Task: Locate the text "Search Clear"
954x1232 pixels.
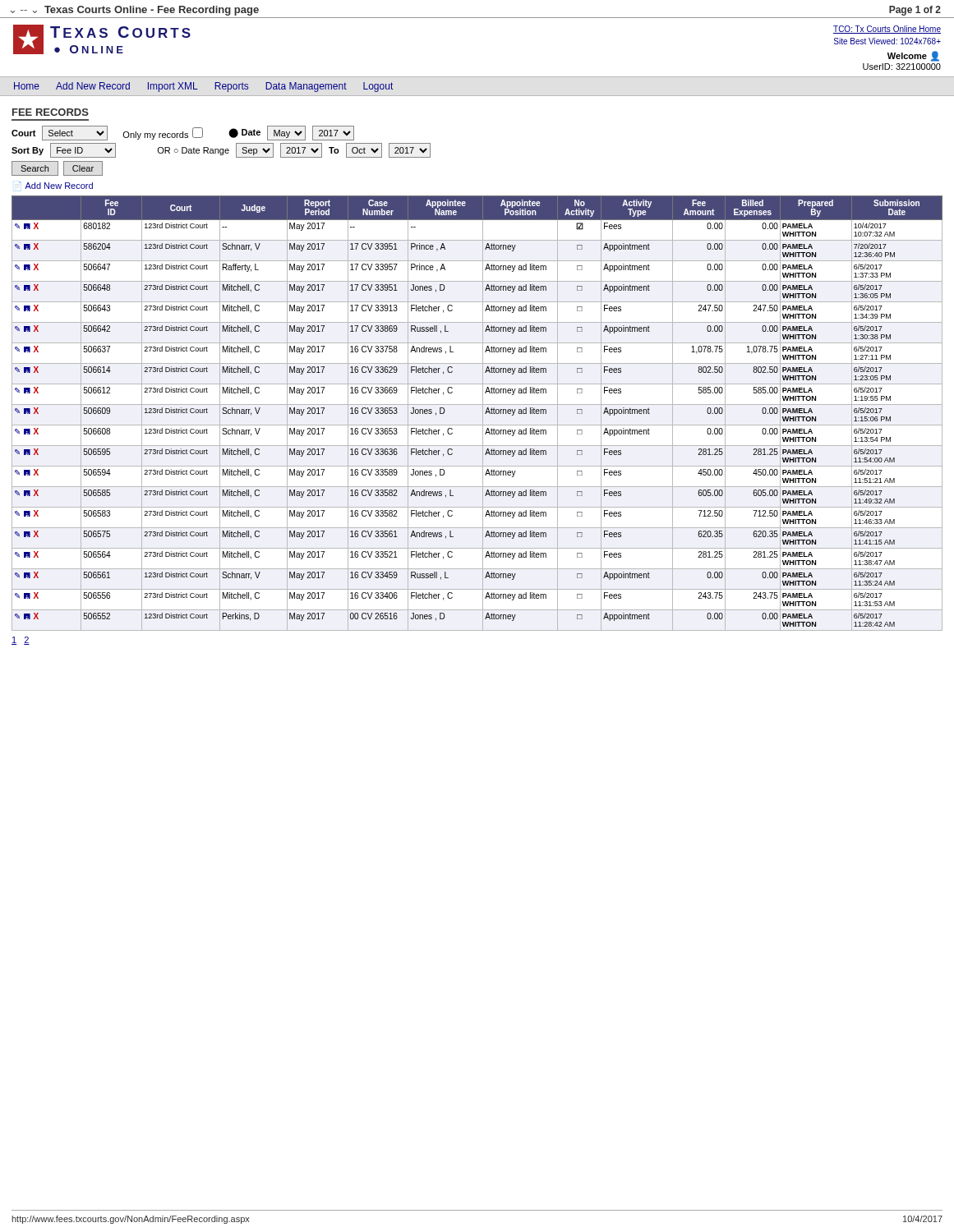Action: [x=57, y=168]
